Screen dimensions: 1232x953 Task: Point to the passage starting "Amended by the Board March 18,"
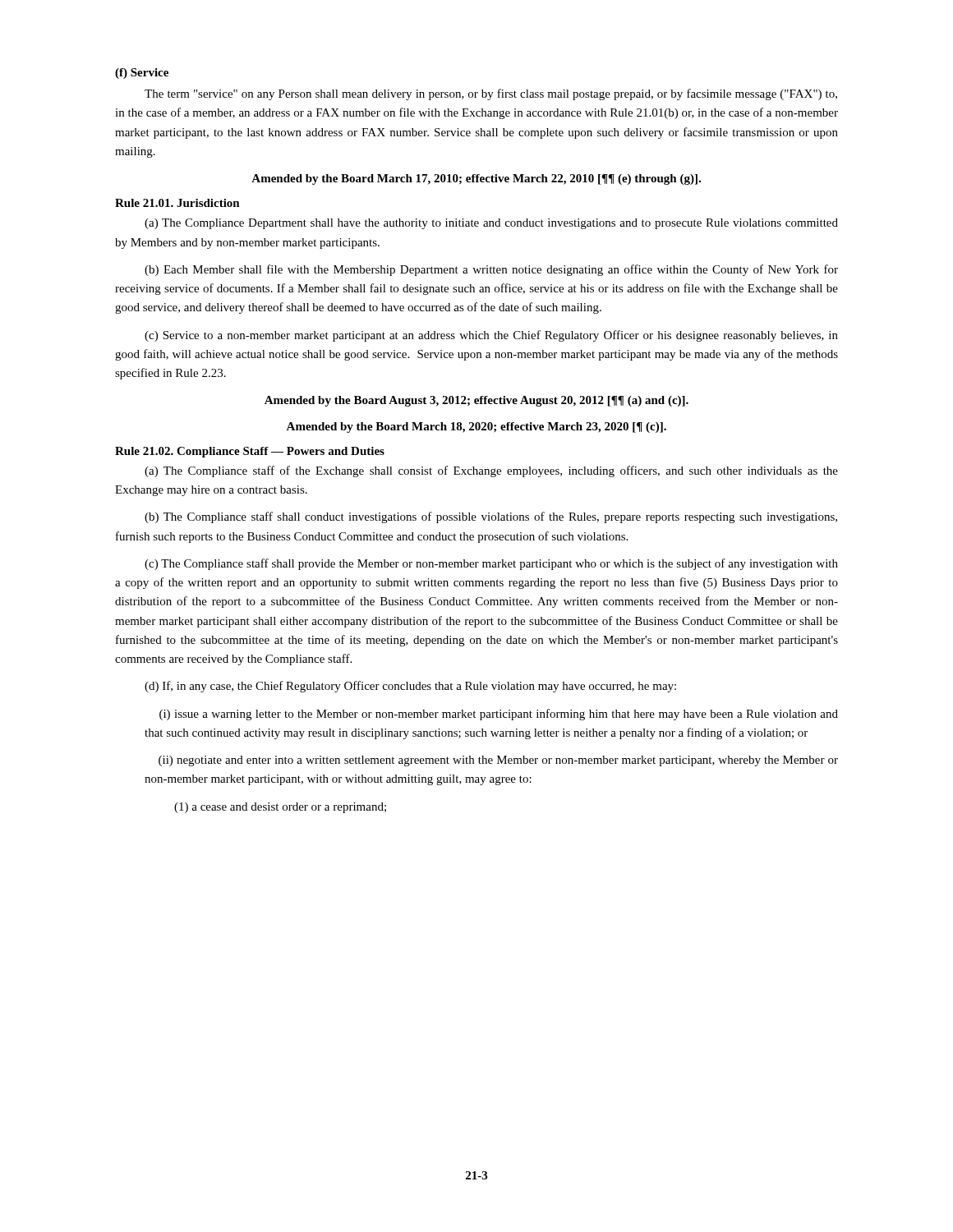pyautogui.click(x=476, y=426)
